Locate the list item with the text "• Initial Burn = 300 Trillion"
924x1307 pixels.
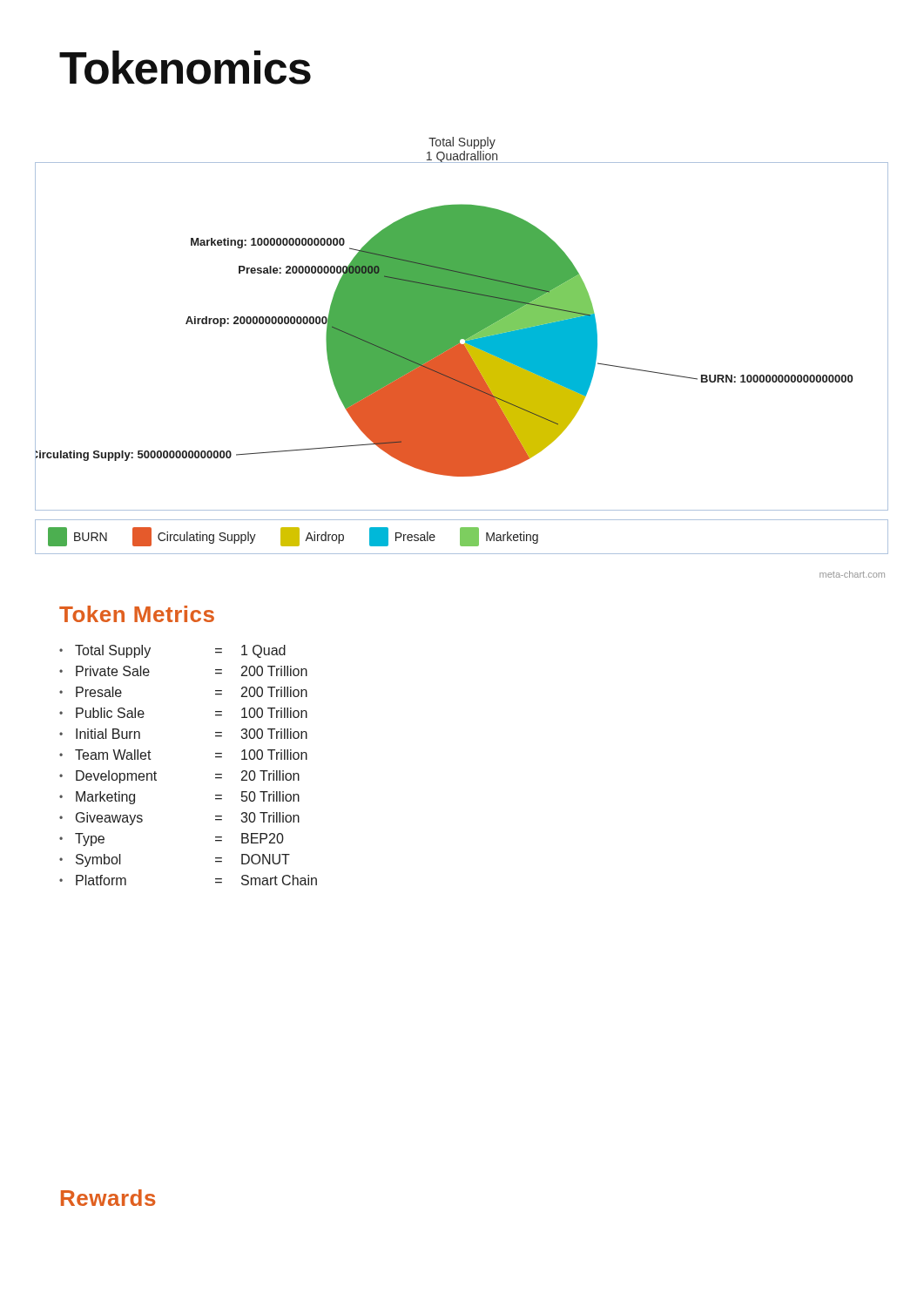point(219,735)
